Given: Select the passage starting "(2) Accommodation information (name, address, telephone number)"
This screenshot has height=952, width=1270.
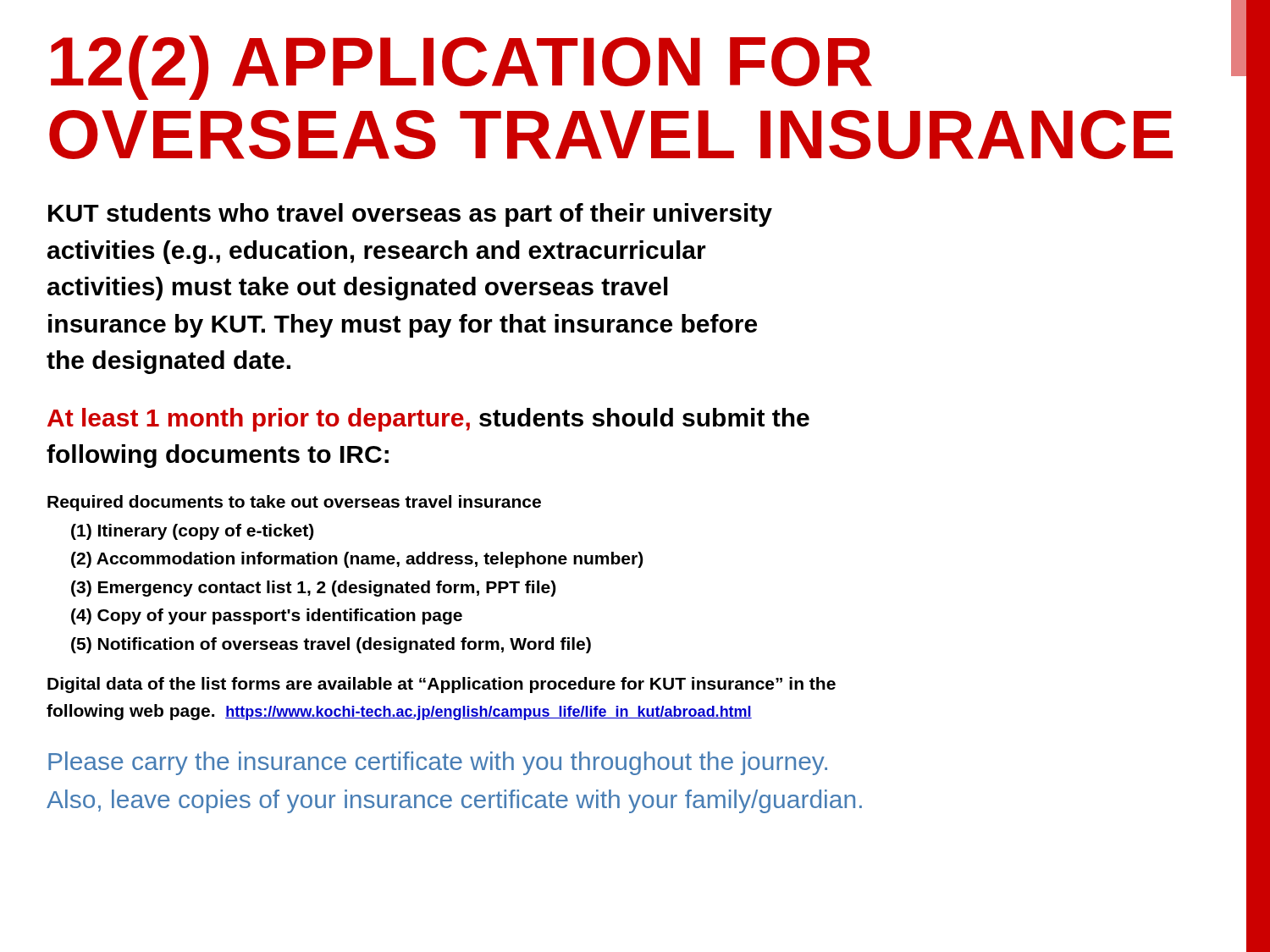Looking at the screenshot, I should (357, 558).
